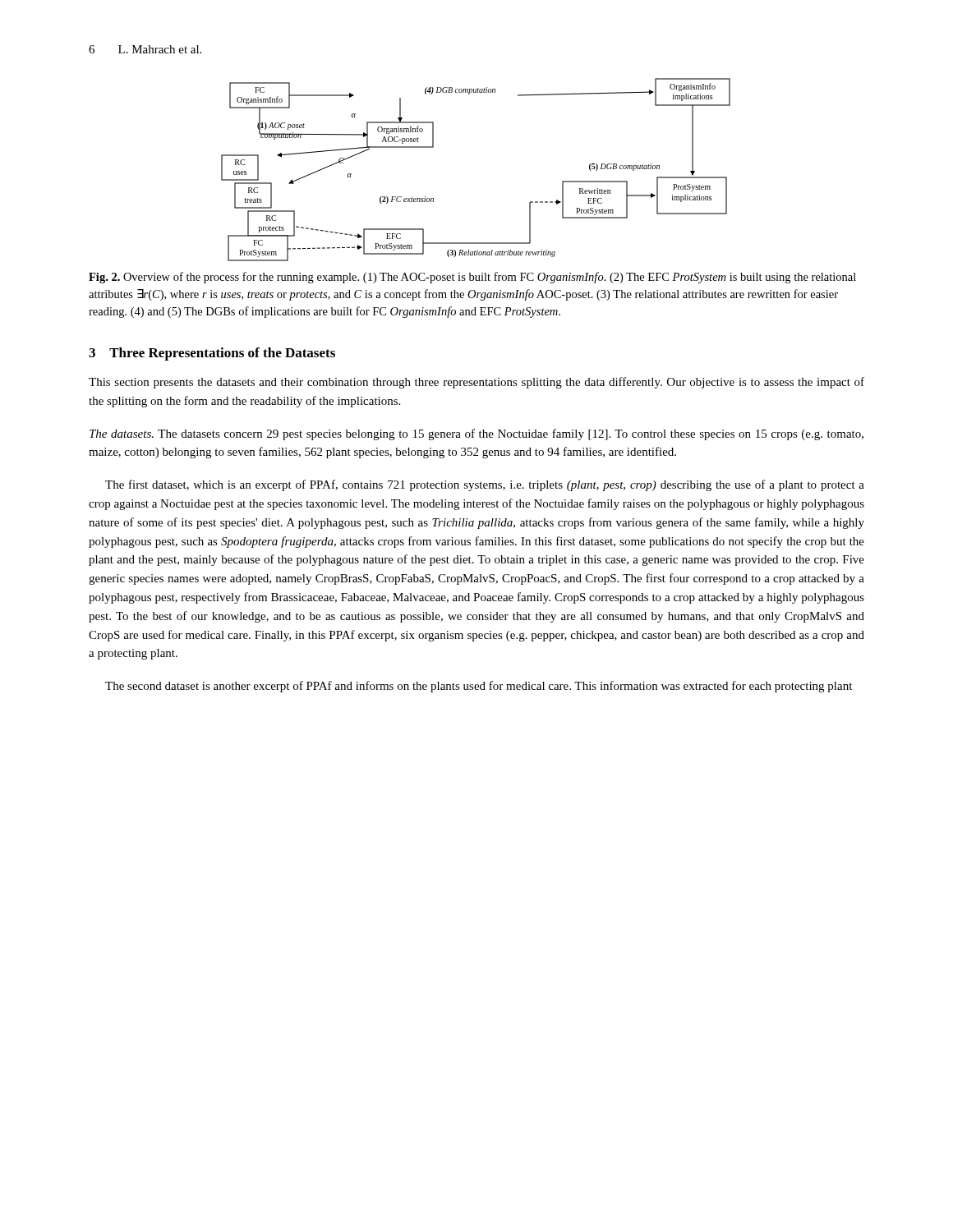Select the caption containing "Fig. 2. Overview of the process"
The height and width of the screenshot is (1232, 953).
coord(473,294)
